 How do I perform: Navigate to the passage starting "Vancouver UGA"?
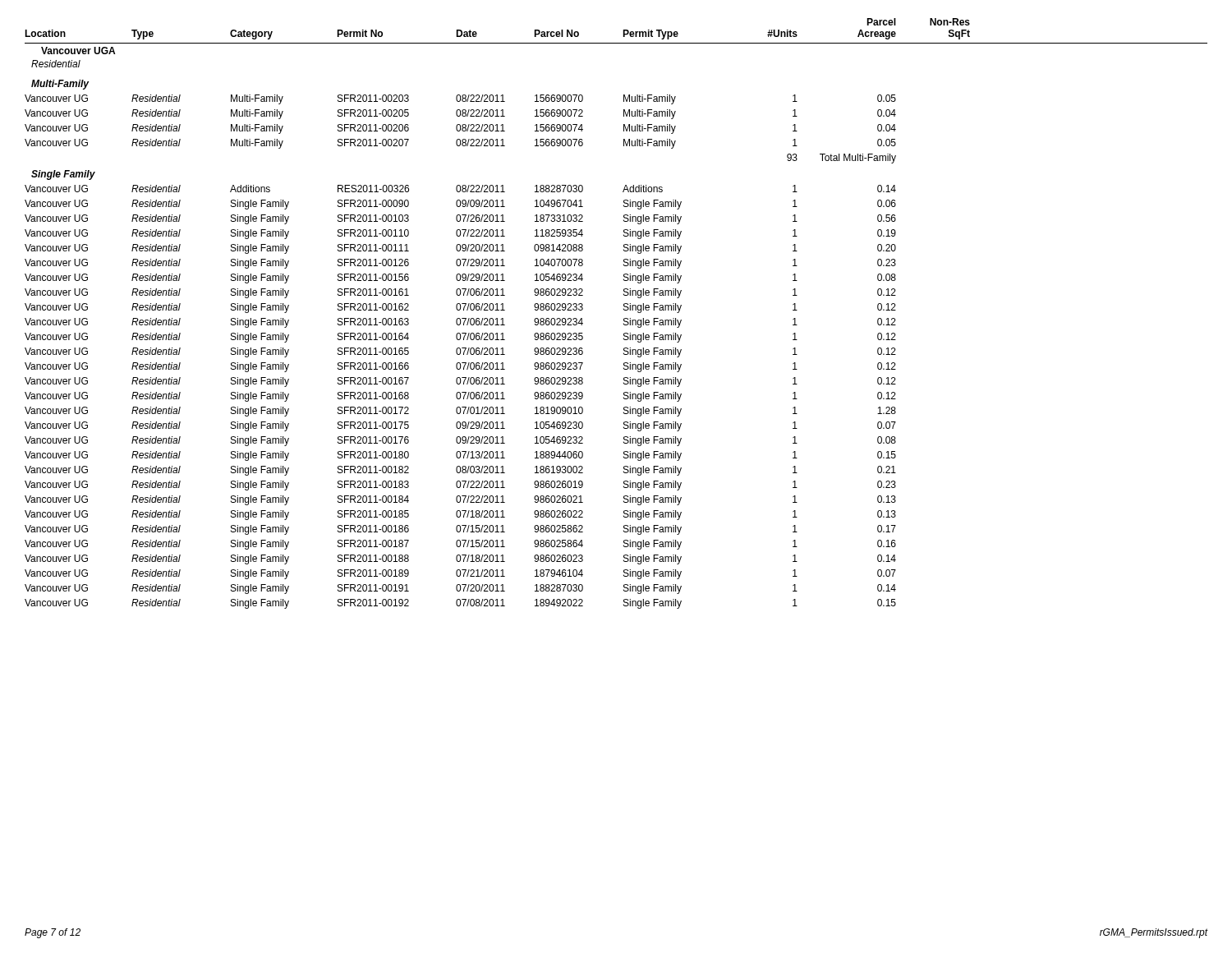click(x=70, y=51)
